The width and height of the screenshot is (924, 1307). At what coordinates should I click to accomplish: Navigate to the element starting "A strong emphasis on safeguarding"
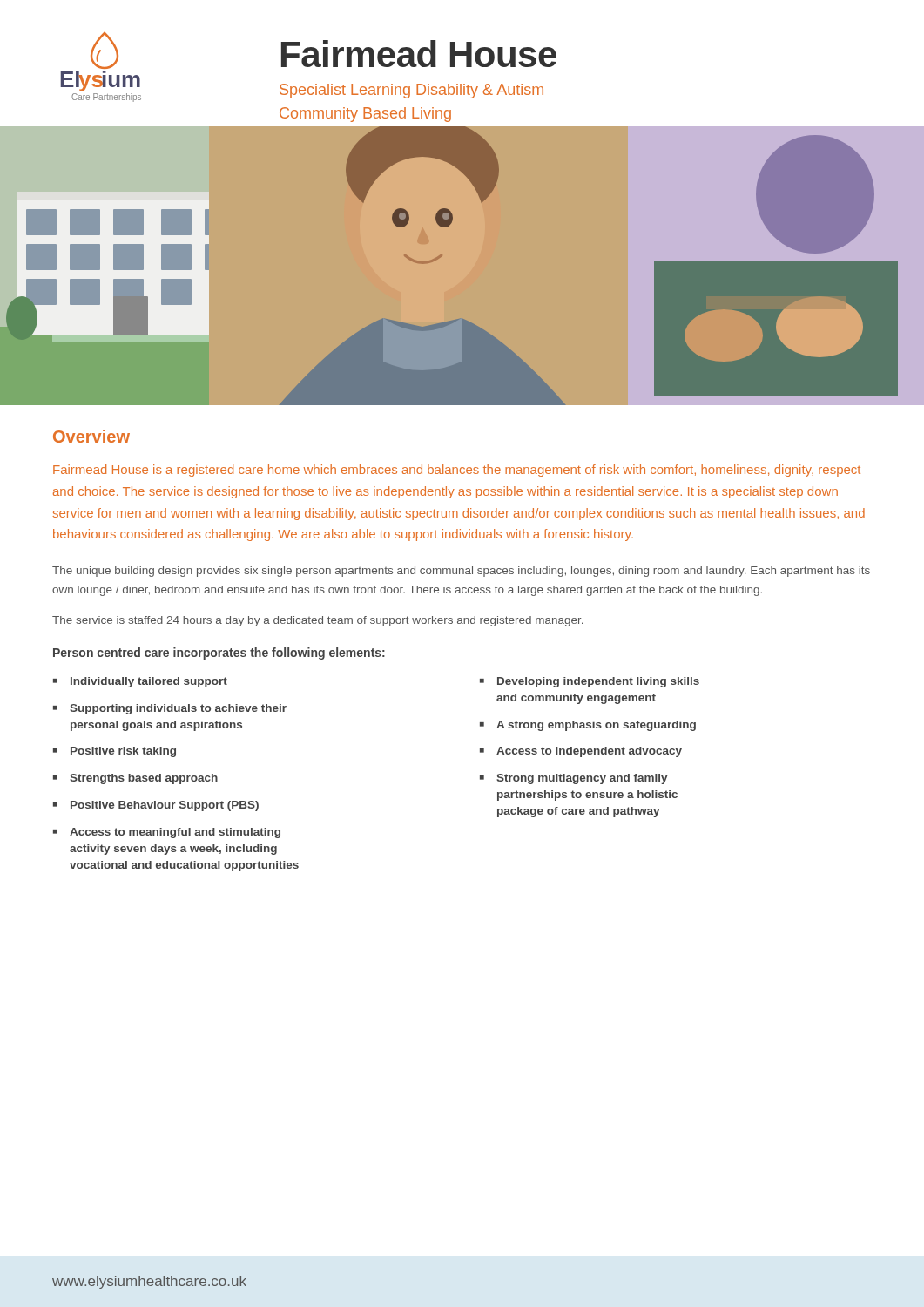point(596,724)
